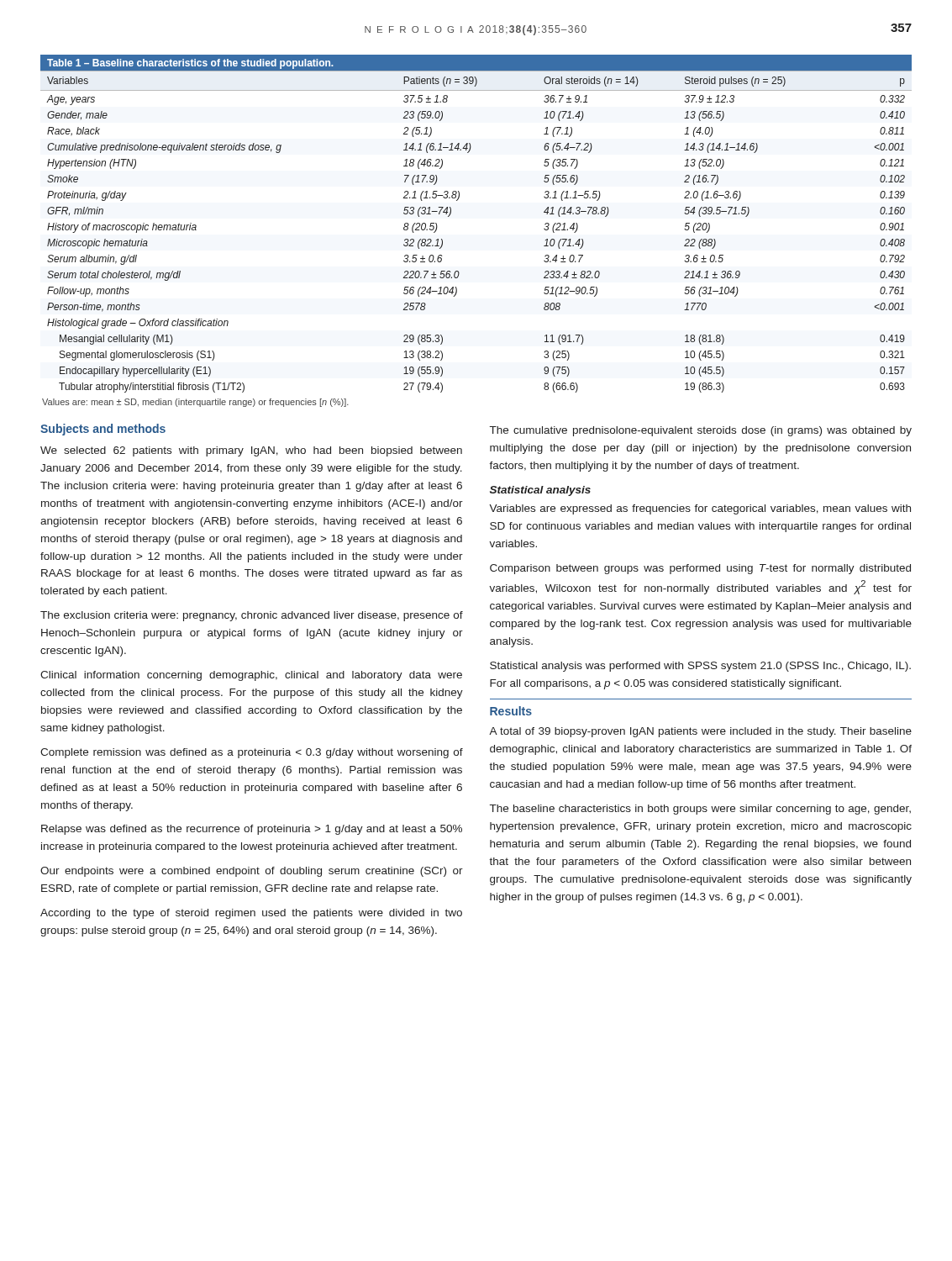Click the passage that begins "Comparison between groups was"

[x=701, y=605]
